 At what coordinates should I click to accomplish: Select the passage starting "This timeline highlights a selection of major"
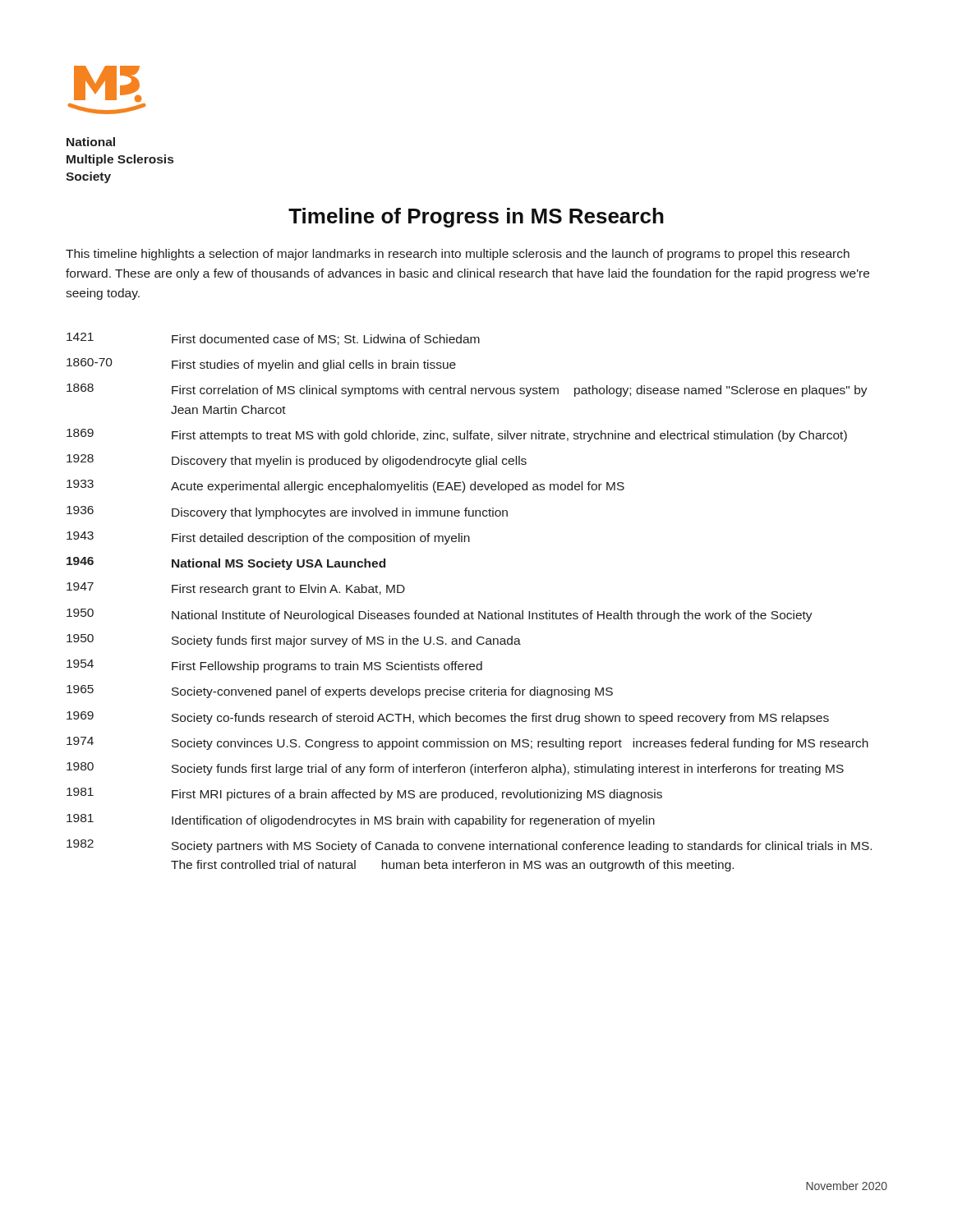tap(468, 273)
